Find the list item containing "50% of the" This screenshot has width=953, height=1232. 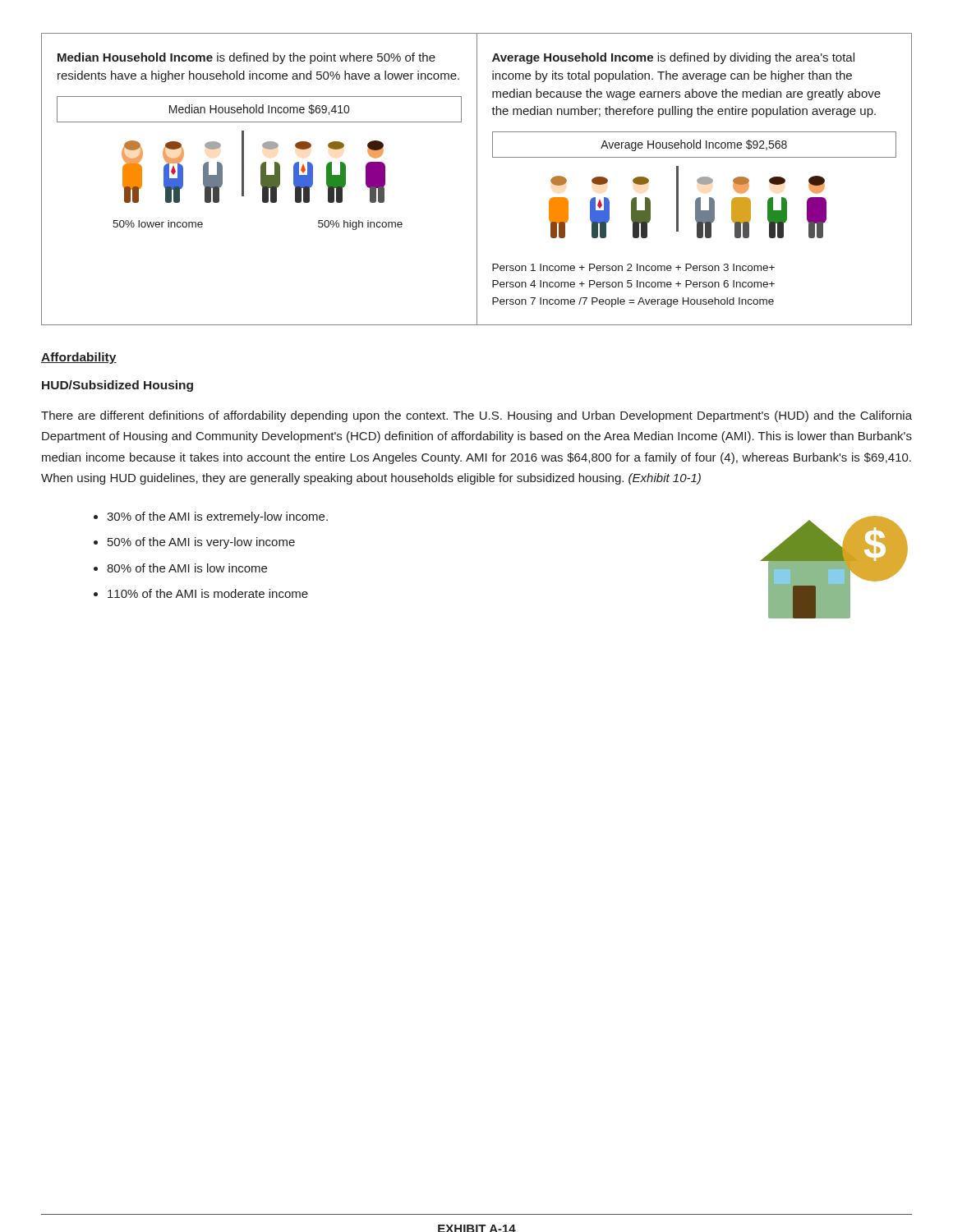click(x=201, y=542)
